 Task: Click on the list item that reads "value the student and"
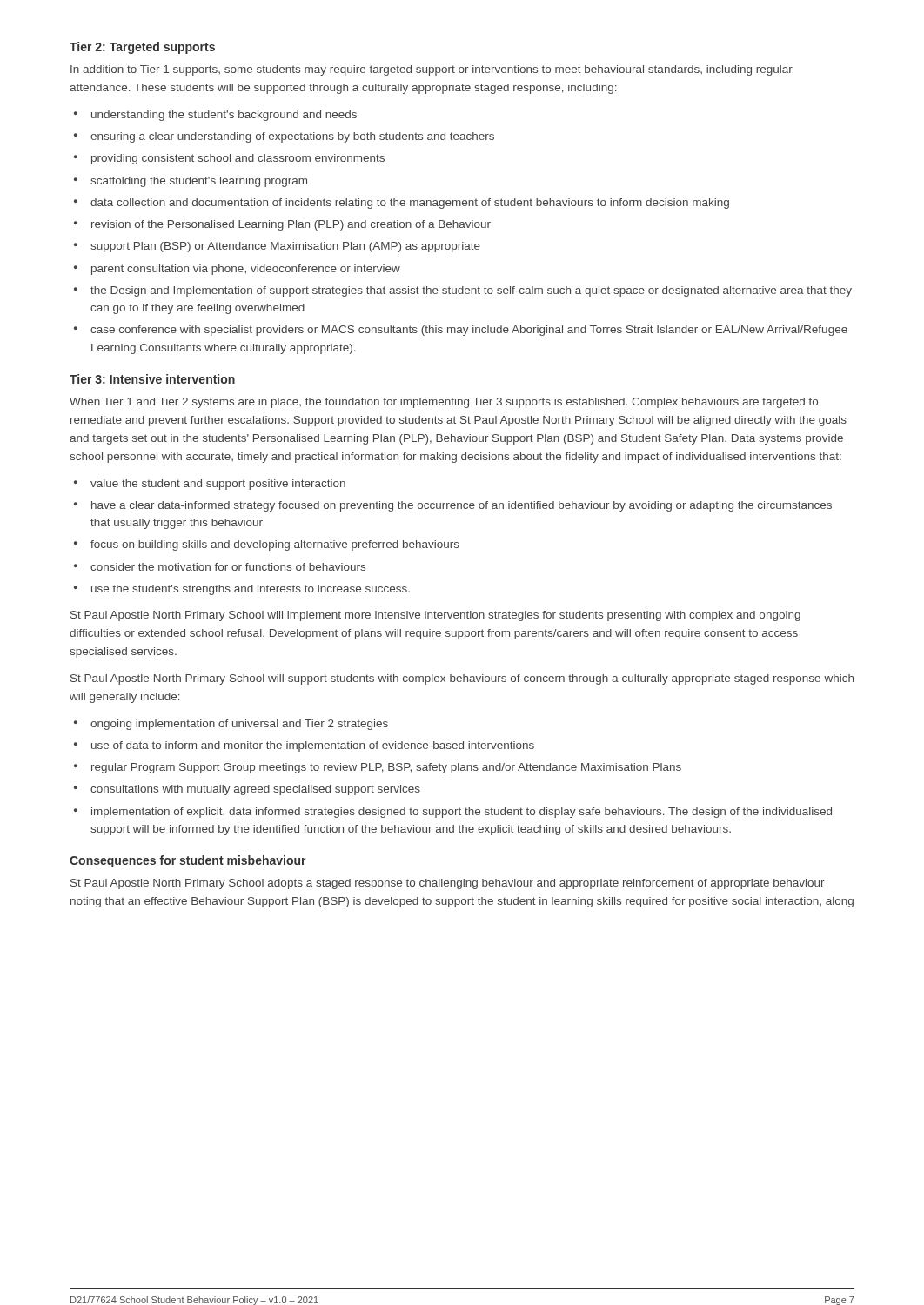click(x=218, y=483)
